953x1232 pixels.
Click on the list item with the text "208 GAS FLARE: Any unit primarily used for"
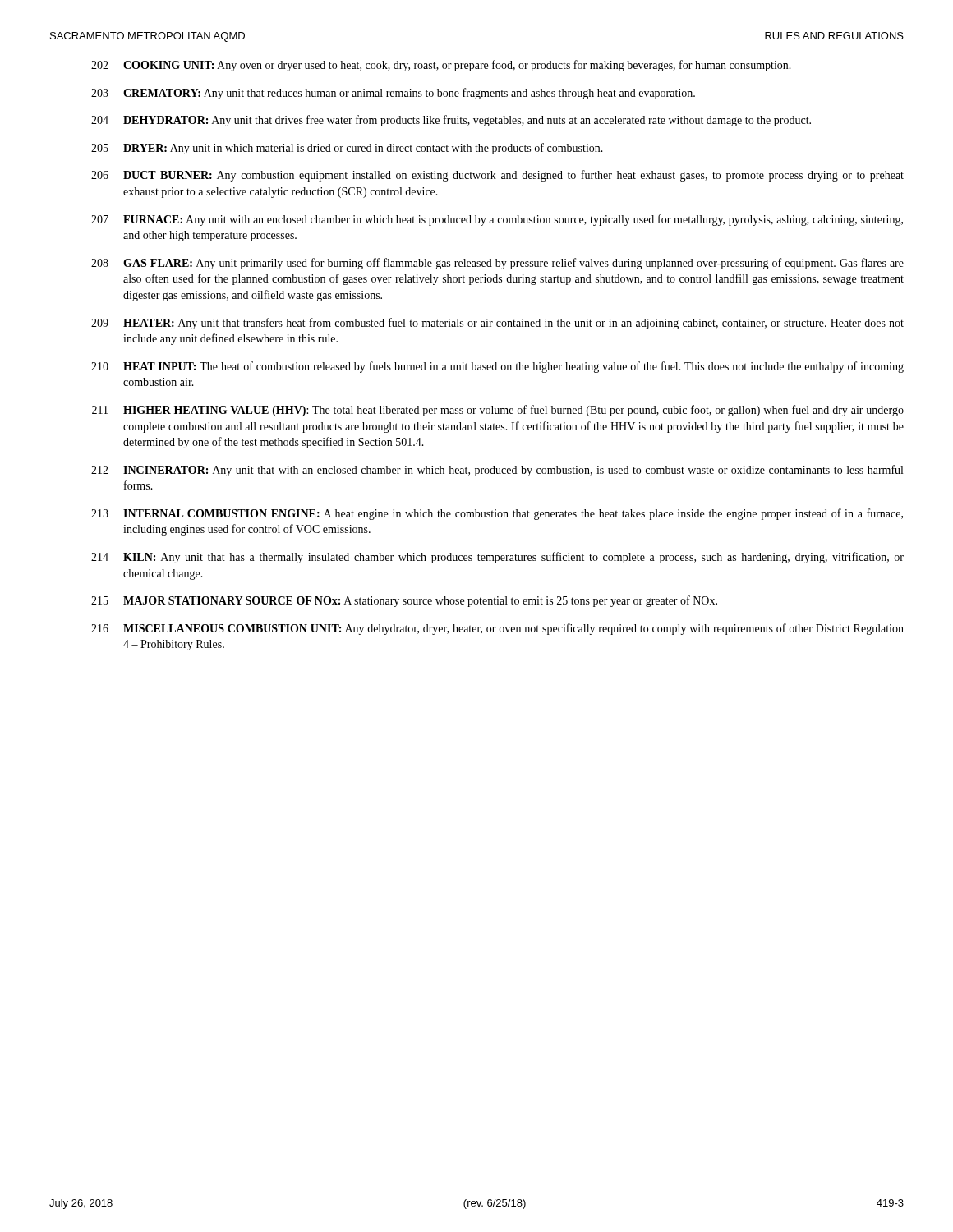[476, 279]
